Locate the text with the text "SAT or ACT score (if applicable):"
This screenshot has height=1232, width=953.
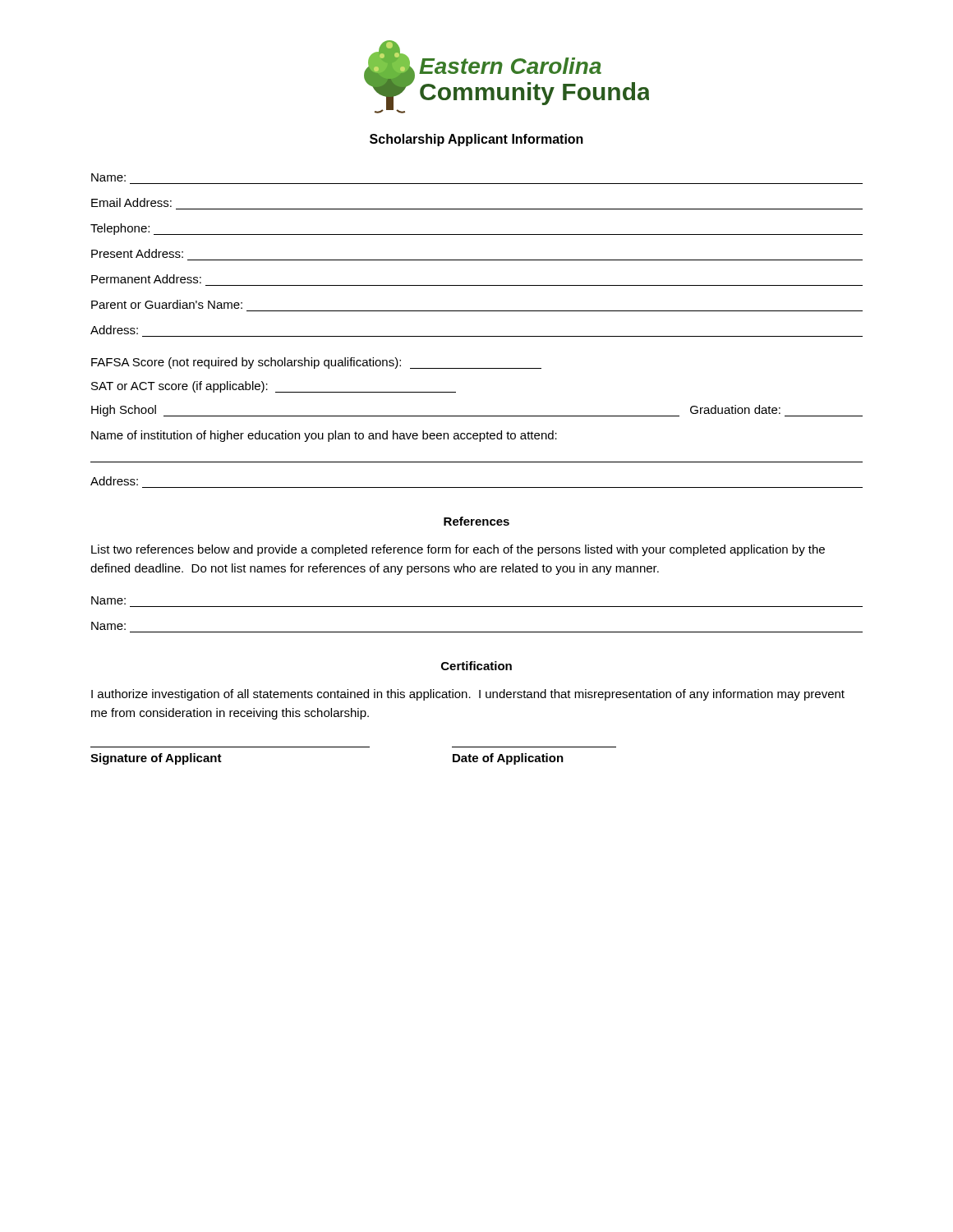point(273,386)
